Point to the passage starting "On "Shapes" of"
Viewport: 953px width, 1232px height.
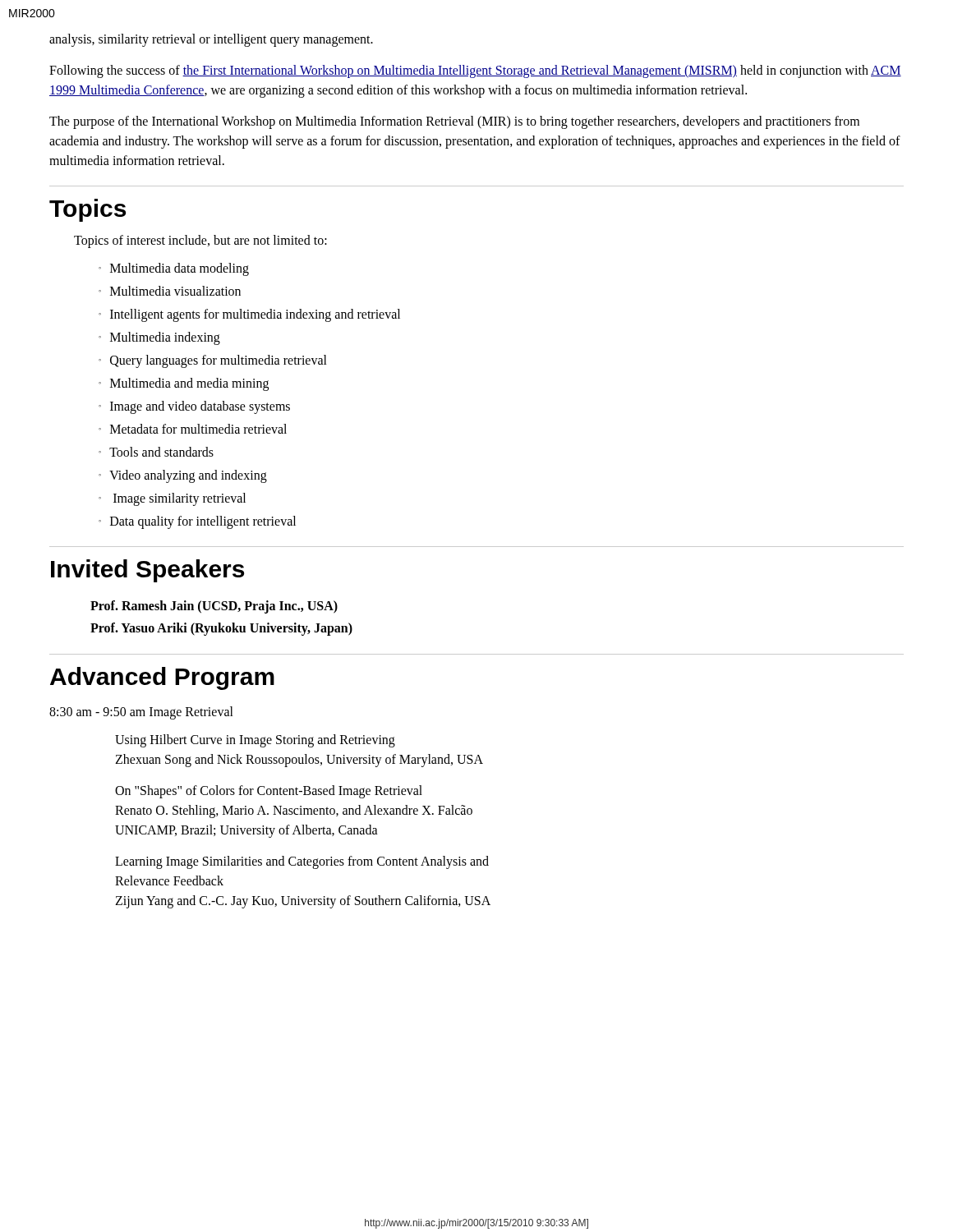(294, 811)
